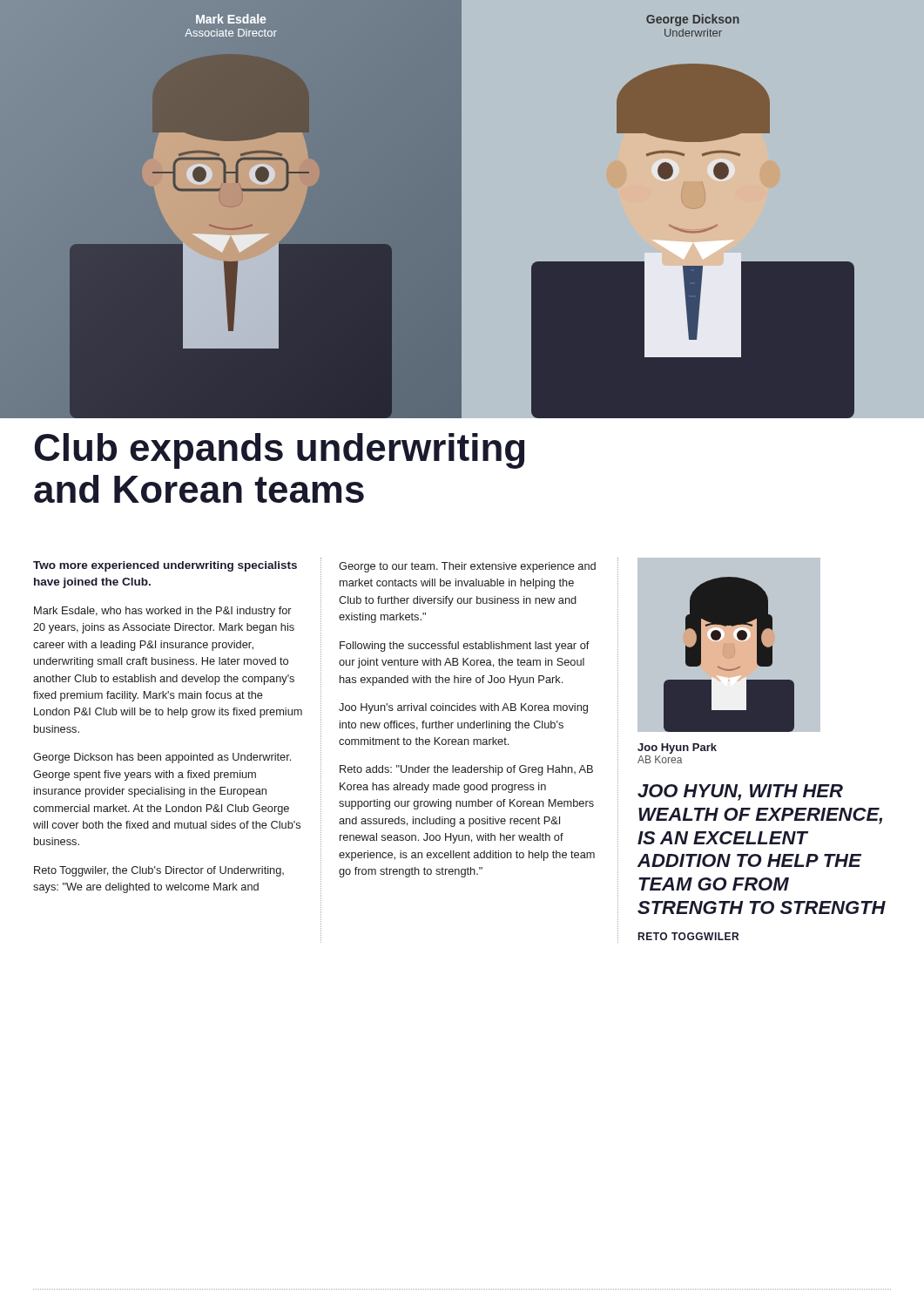924x1307 pixels.
Task: Navigate to the element starting "Following the successful establishment"
Action: (x=464, y=662)
